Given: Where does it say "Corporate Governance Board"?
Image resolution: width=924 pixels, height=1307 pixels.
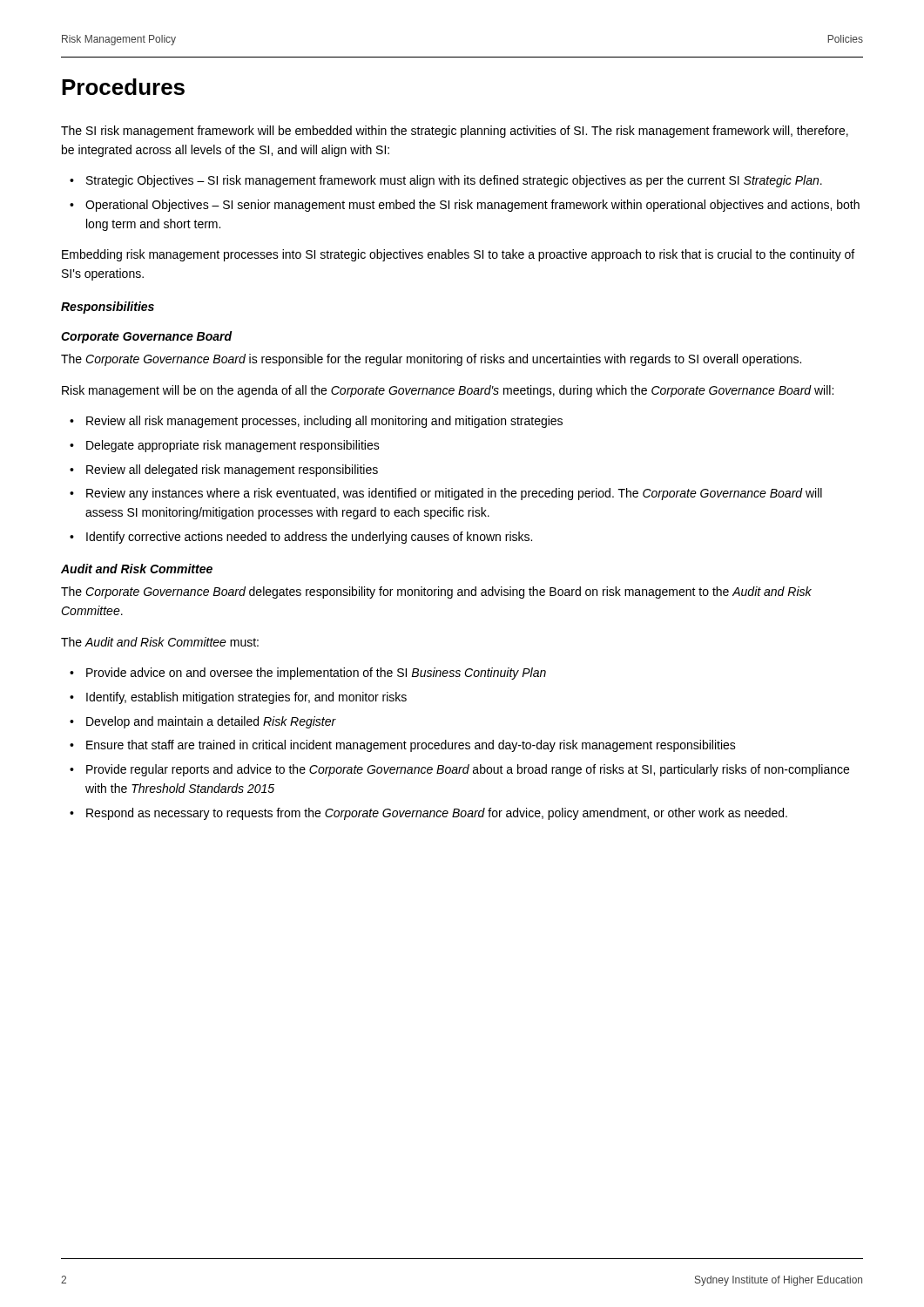Looking at the screenshot, I should coord(146,336).
